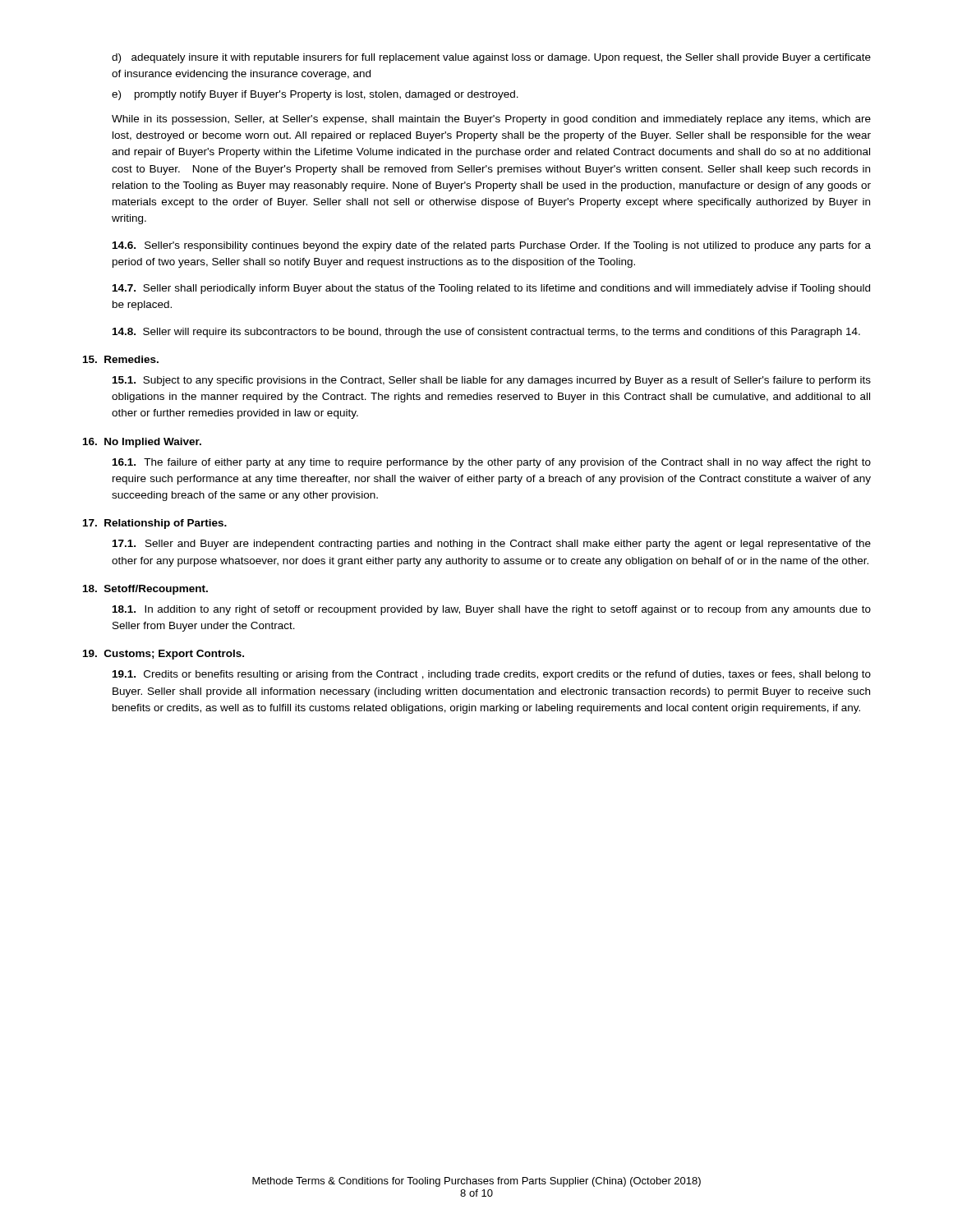This screenshot has height=1232, width=953.
Task: Click on the text block that says "1. In addition"
Action: click(491, 617)
